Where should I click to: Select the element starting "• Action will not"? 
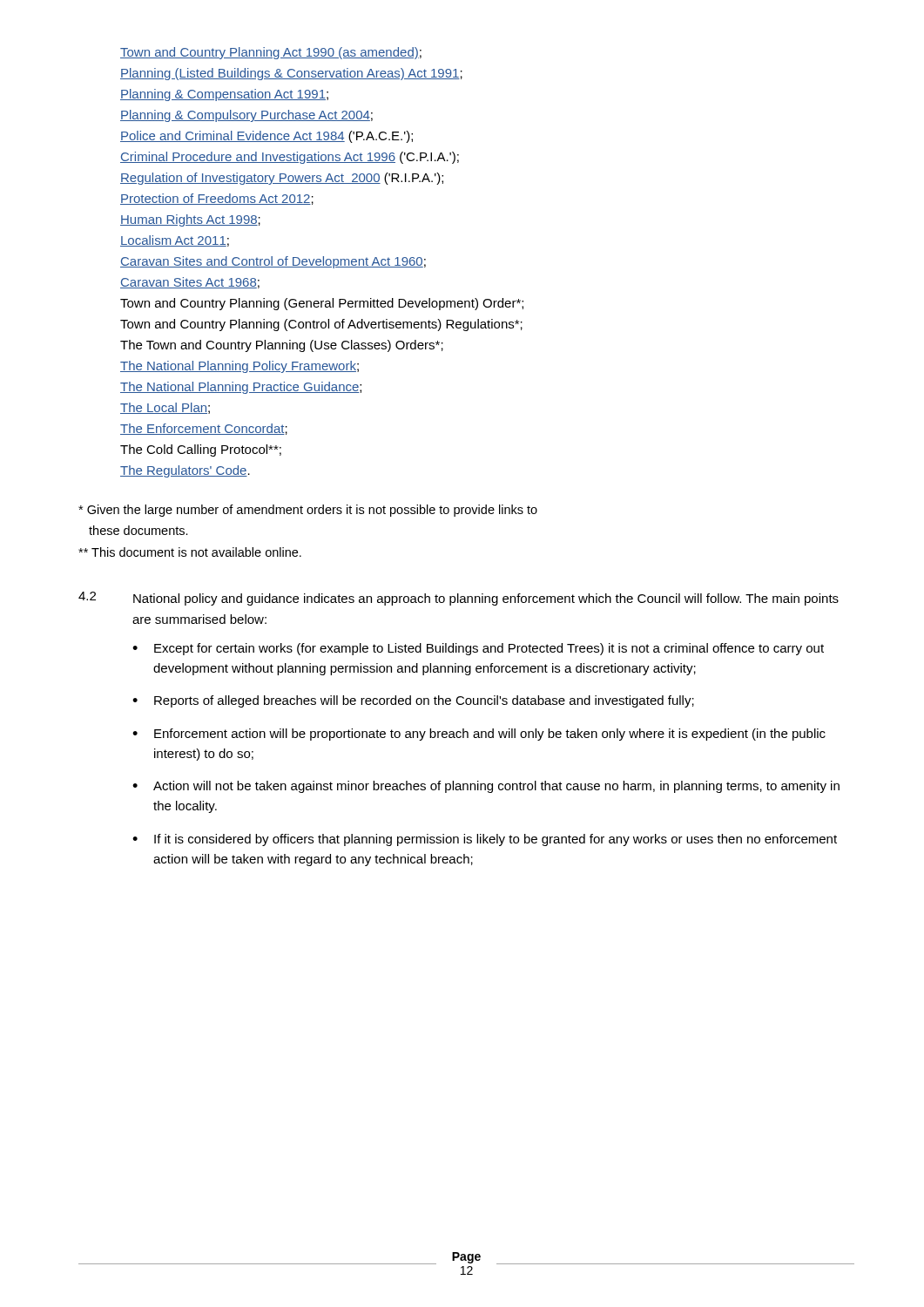(493, 796)
